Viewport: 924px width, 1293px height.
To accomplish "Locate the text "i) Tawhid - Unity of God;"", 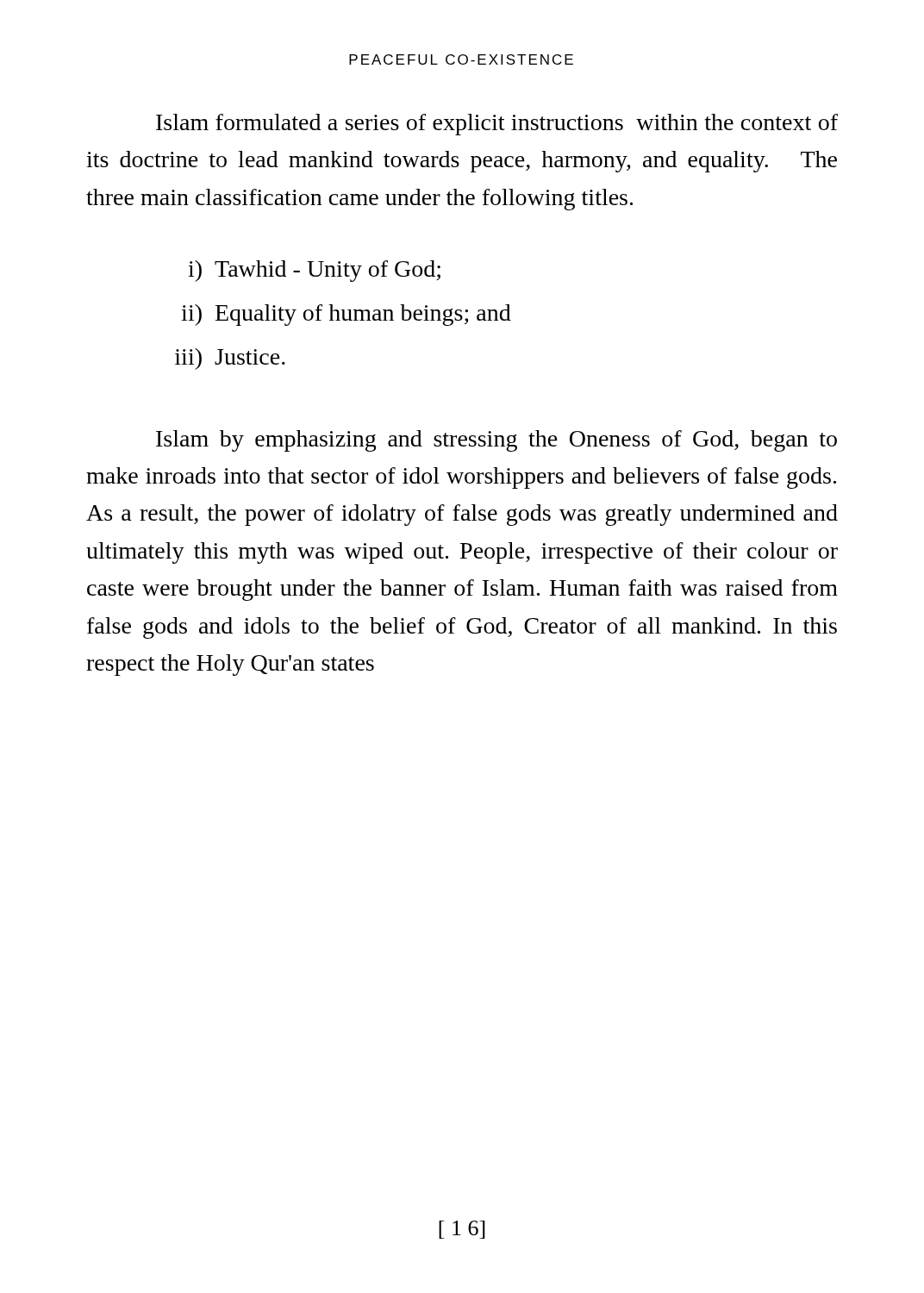I will click(299, 269).
